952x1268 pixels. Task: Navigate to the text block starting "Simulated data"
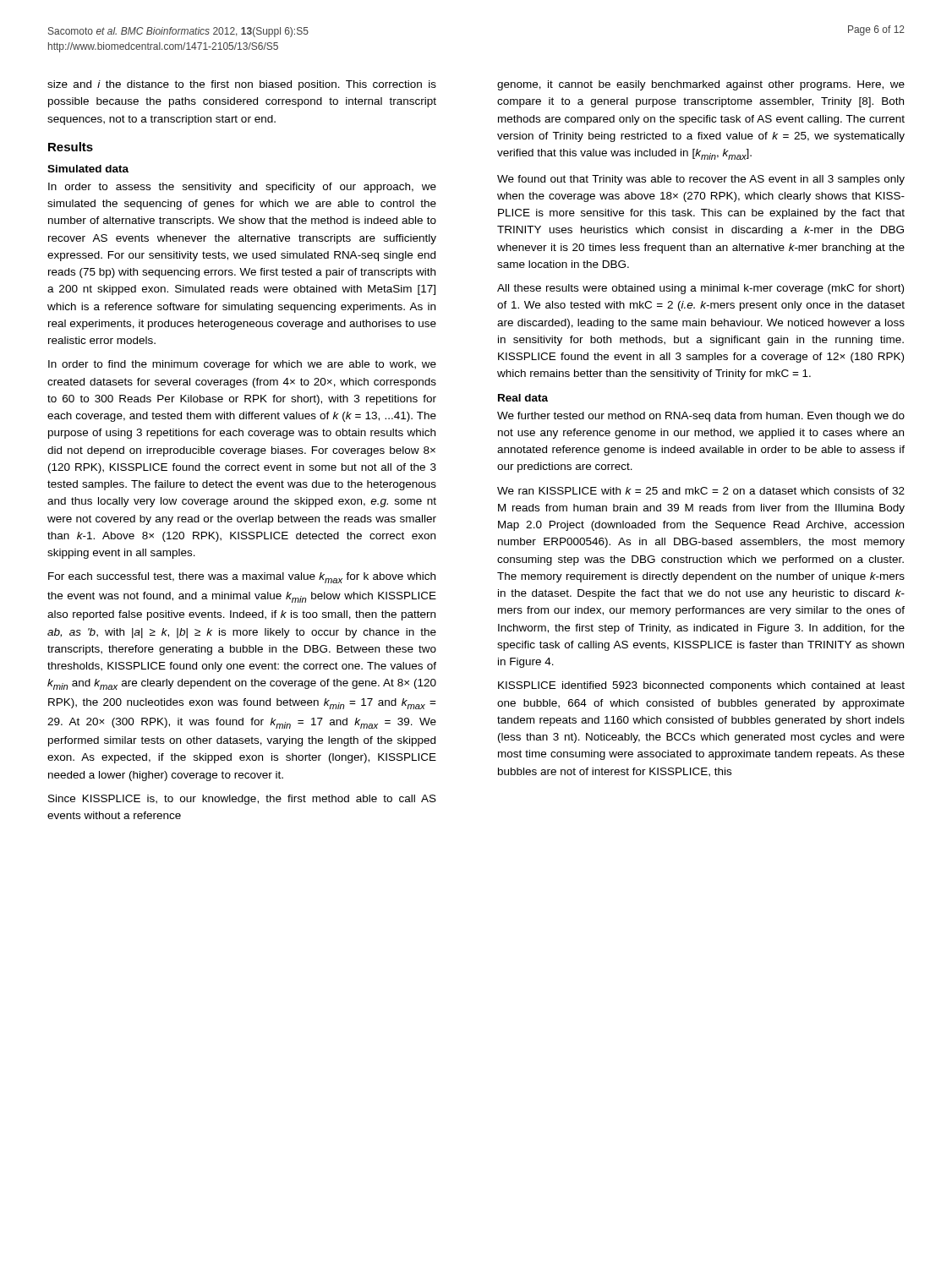(88, 168)
